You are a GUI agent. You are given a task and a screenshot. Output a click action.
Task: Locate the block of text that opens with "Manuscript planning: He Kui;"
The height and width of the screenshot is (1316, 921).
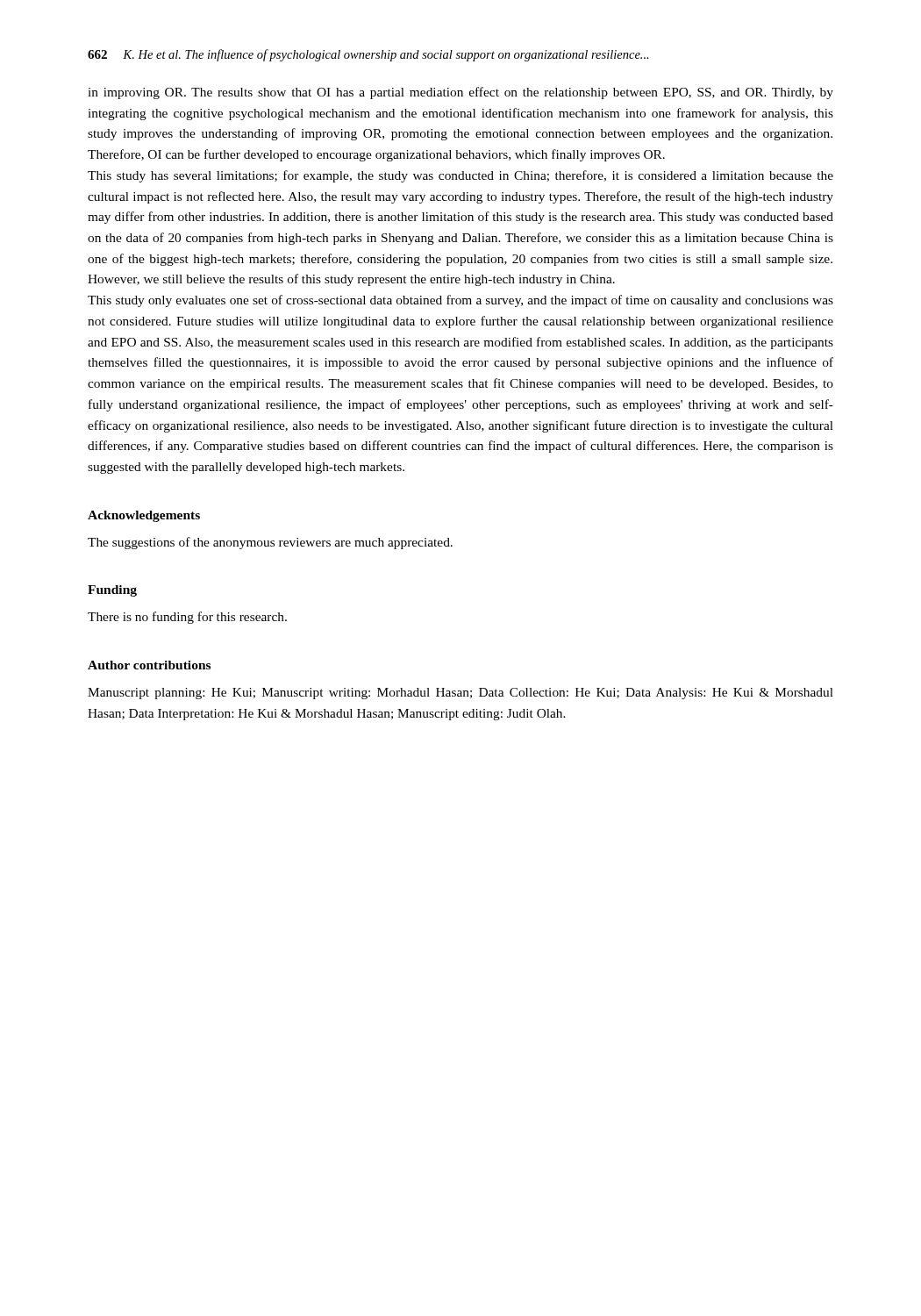[460, 702]
